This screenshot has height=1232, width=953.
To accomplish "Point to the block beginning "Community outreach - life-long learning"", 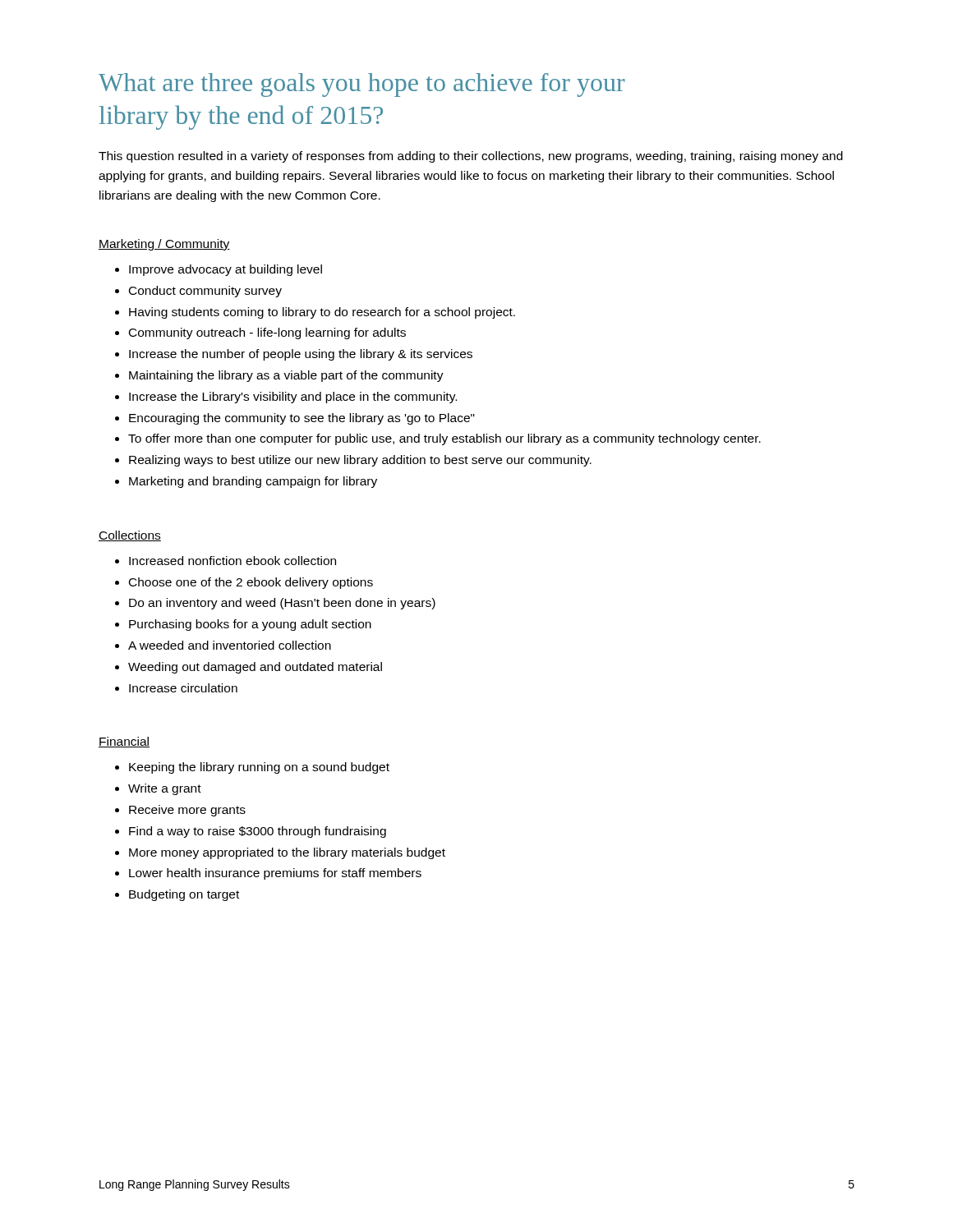I will click(267, 333).
